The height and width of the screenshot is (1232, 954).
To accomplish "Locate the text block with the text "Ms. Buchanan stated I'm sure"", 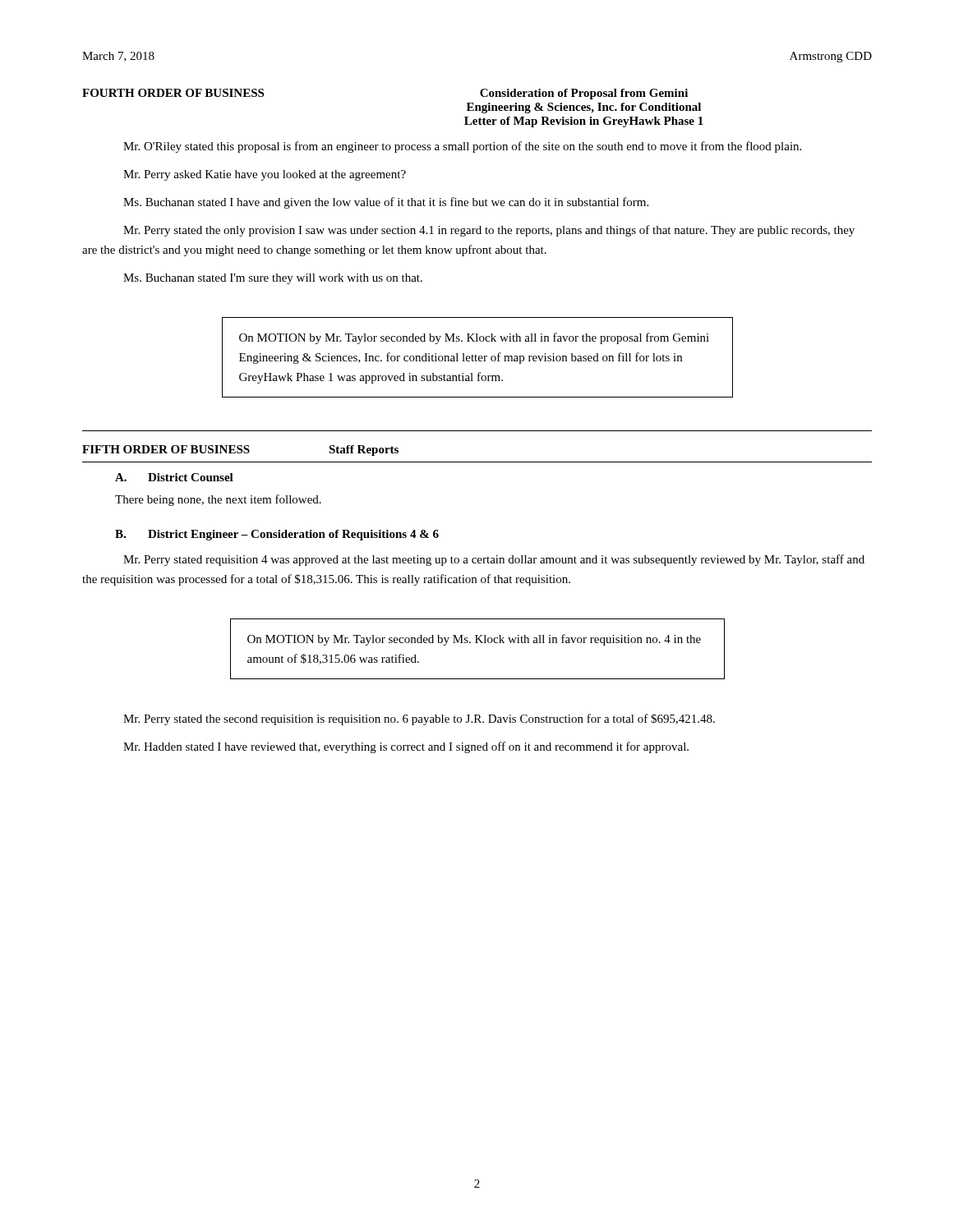I will [273, 278].
